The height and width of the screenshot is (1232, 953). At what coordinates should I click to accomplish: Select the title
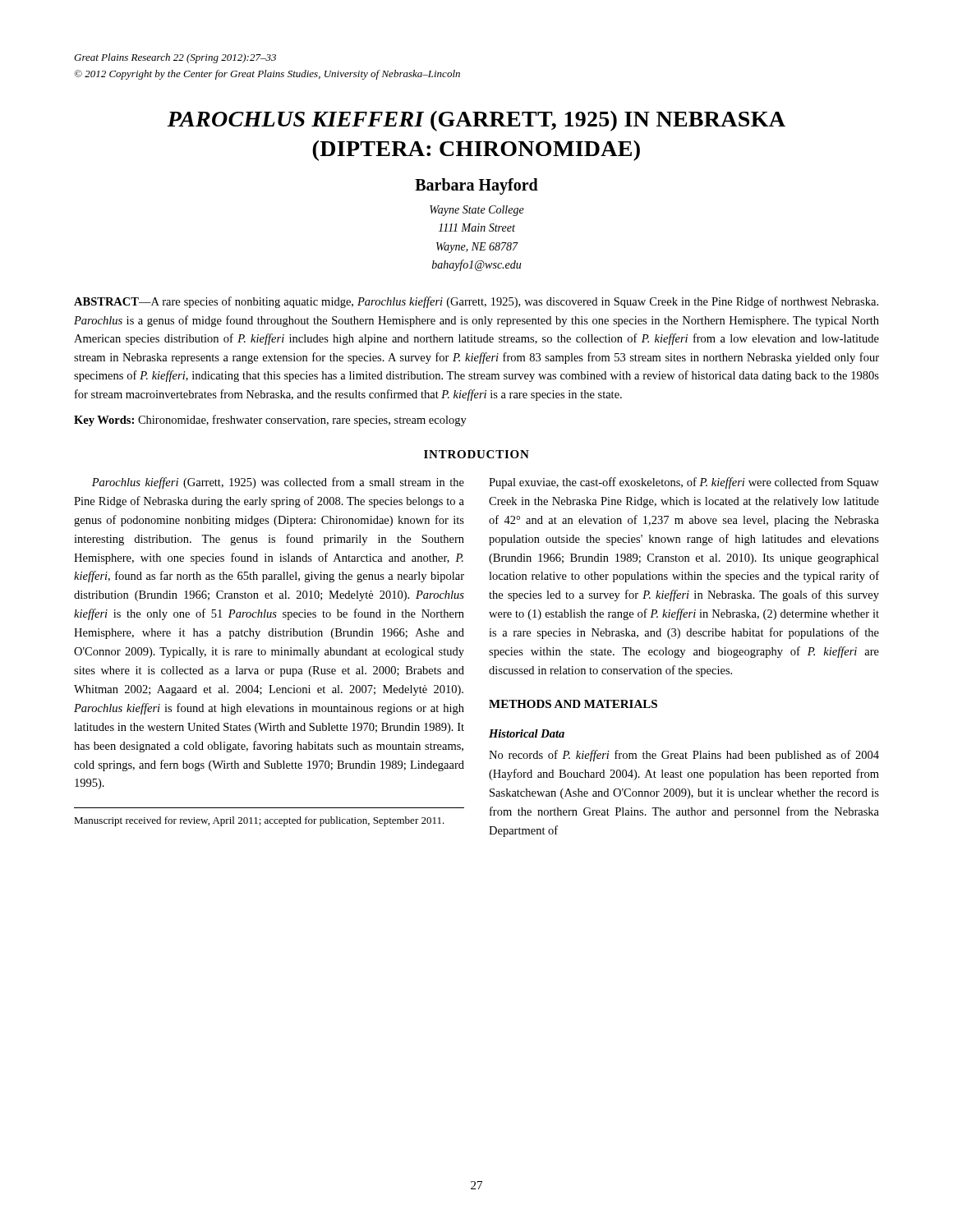pos(476,189)
